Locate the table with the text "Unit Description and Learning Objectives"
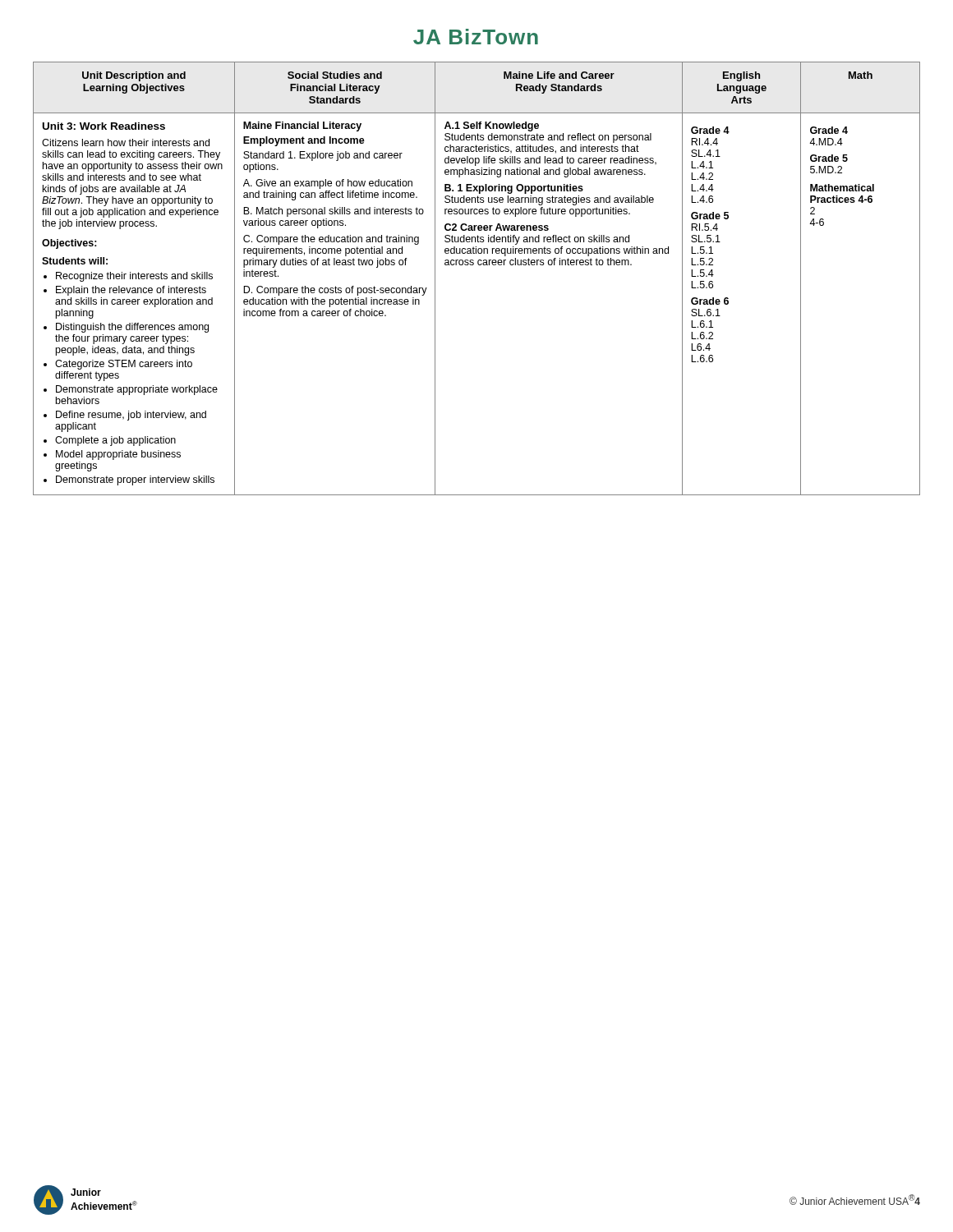The height and width of the screenshot is (1232, 953). pos(476,278)
